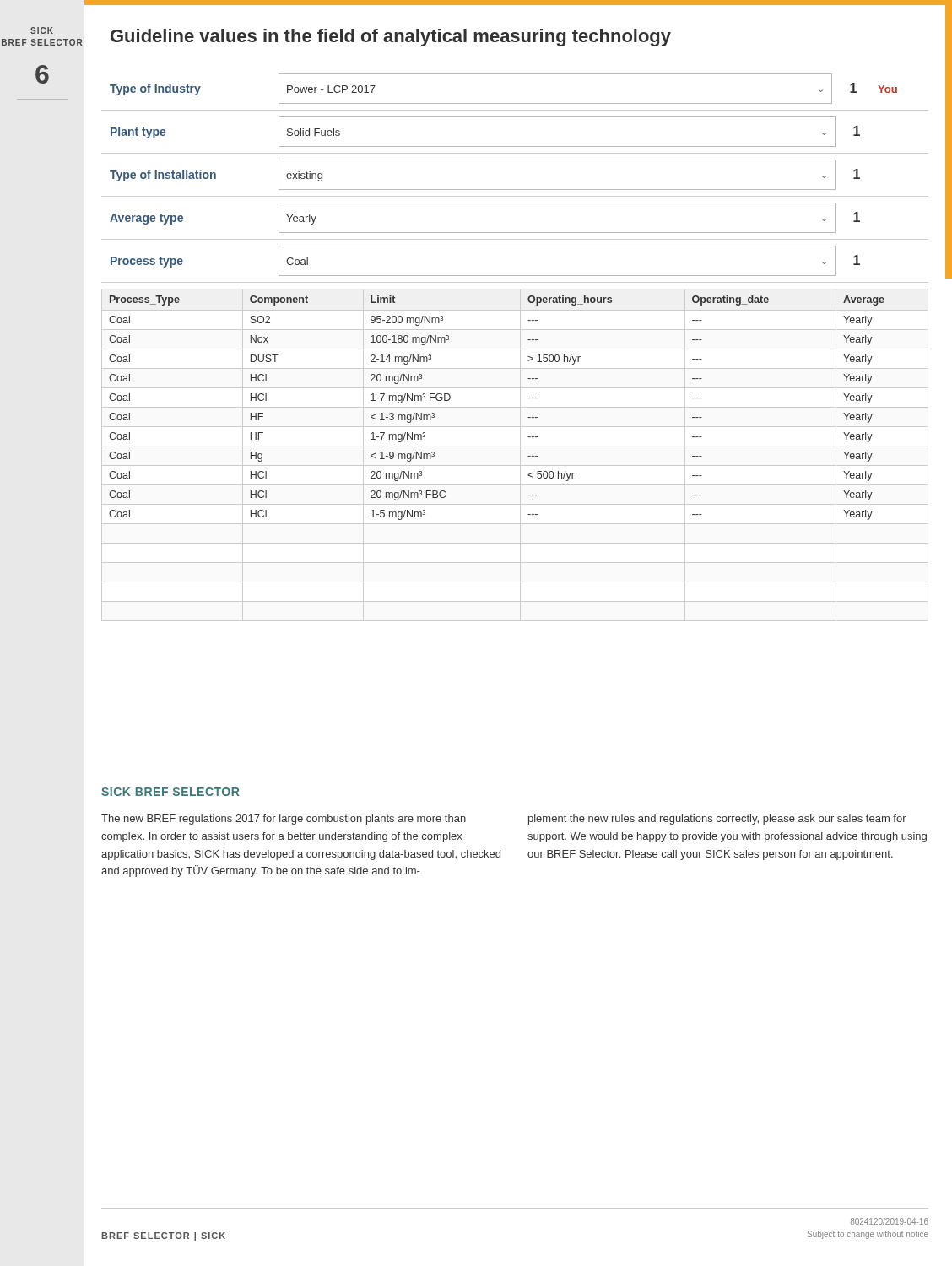Select the table that reads "< 1-3 mg/Nm³"
The height and width of the screenshot is (1266, 952).
pyautogui.click(x=515, y=455)
